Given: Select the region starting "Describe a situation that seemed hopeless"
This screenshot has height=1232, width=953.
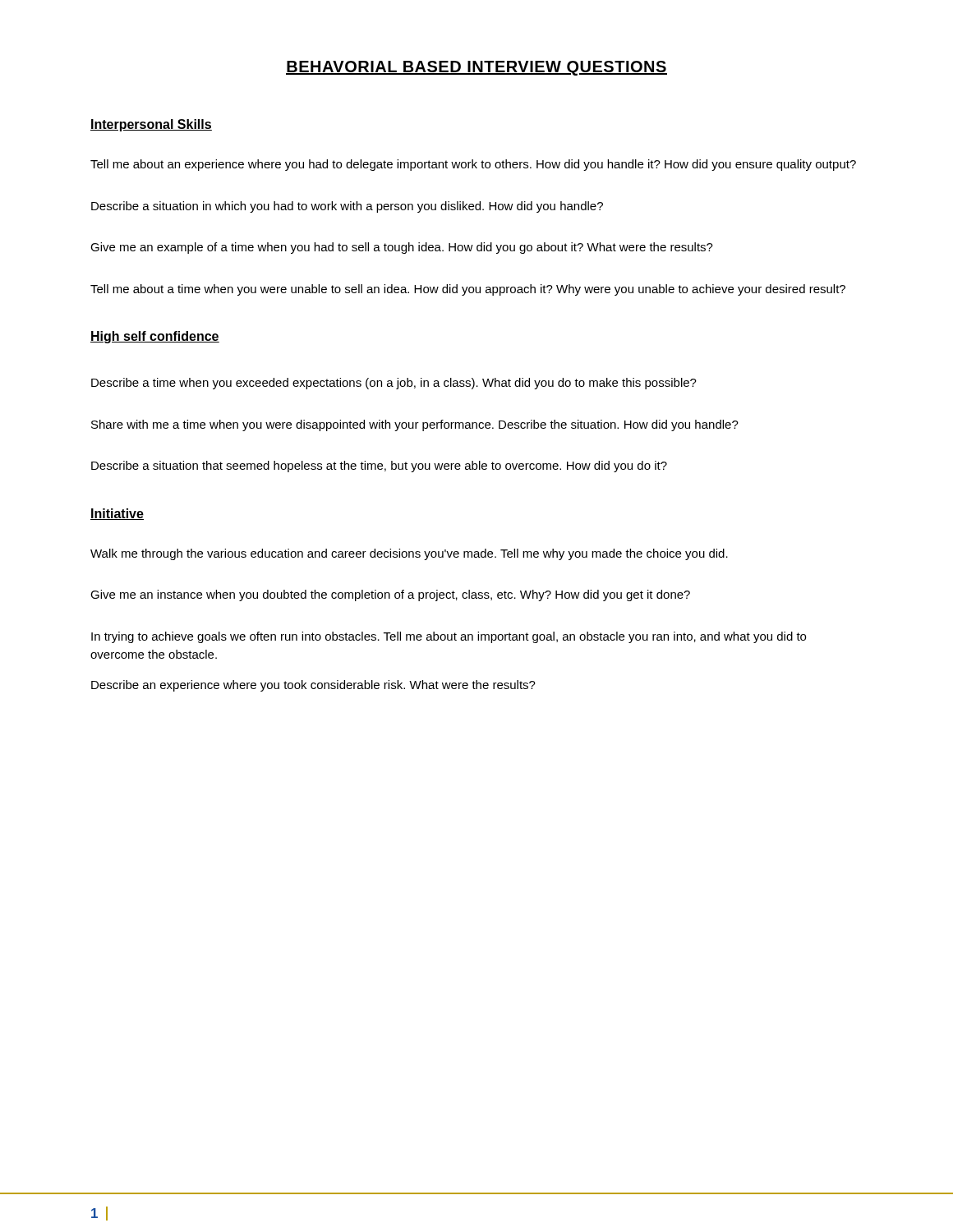Looking at the screenshot, I should click(x=379, y=465).
